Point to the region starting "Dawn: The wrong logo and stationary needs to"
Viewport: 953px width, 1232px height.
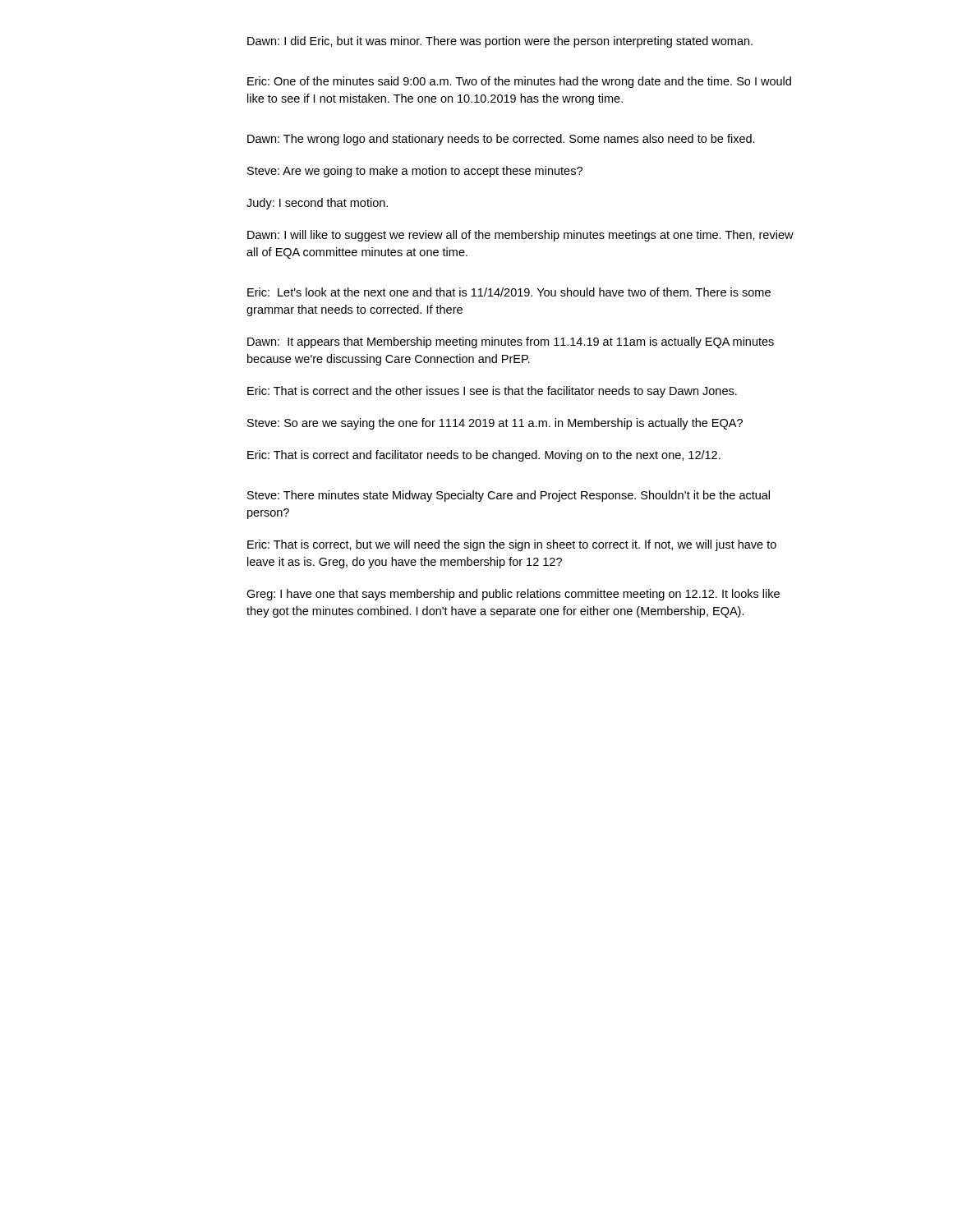501,139
